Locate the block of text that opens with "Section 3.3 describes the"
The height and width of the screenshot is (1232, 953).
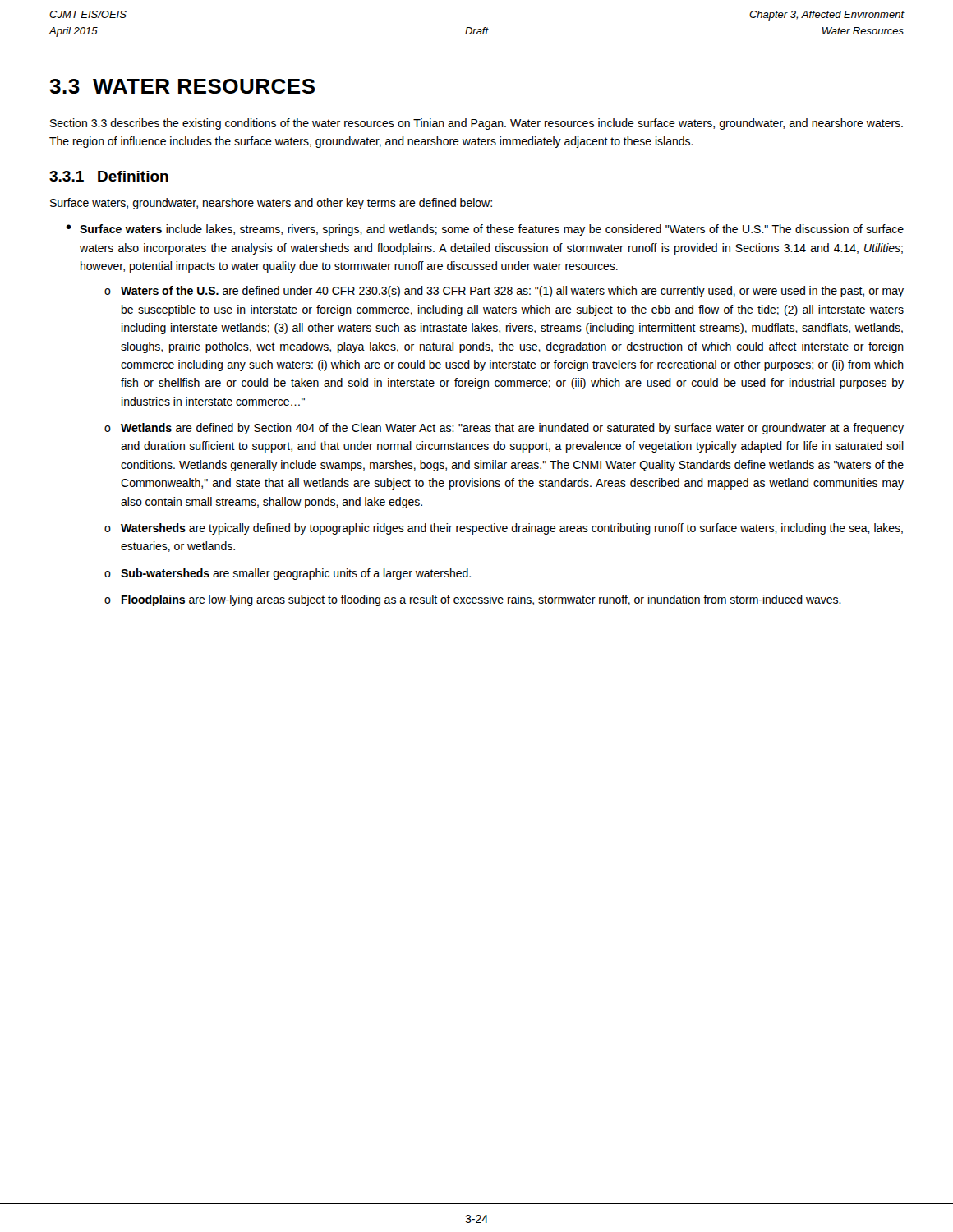[x=476, y=132]
